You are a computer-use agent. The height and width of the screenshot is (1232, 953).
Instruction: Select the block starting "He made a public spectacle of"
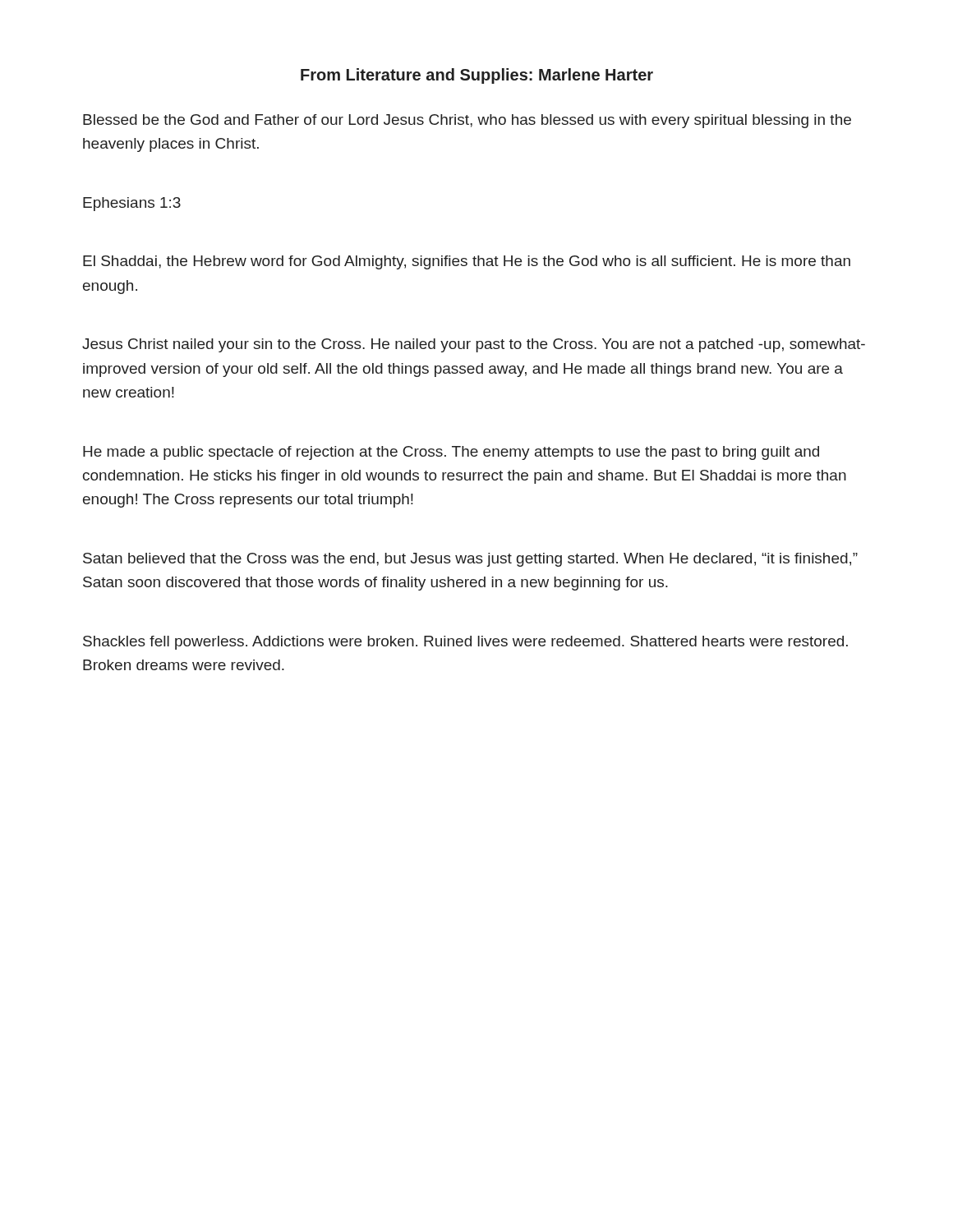464,475
